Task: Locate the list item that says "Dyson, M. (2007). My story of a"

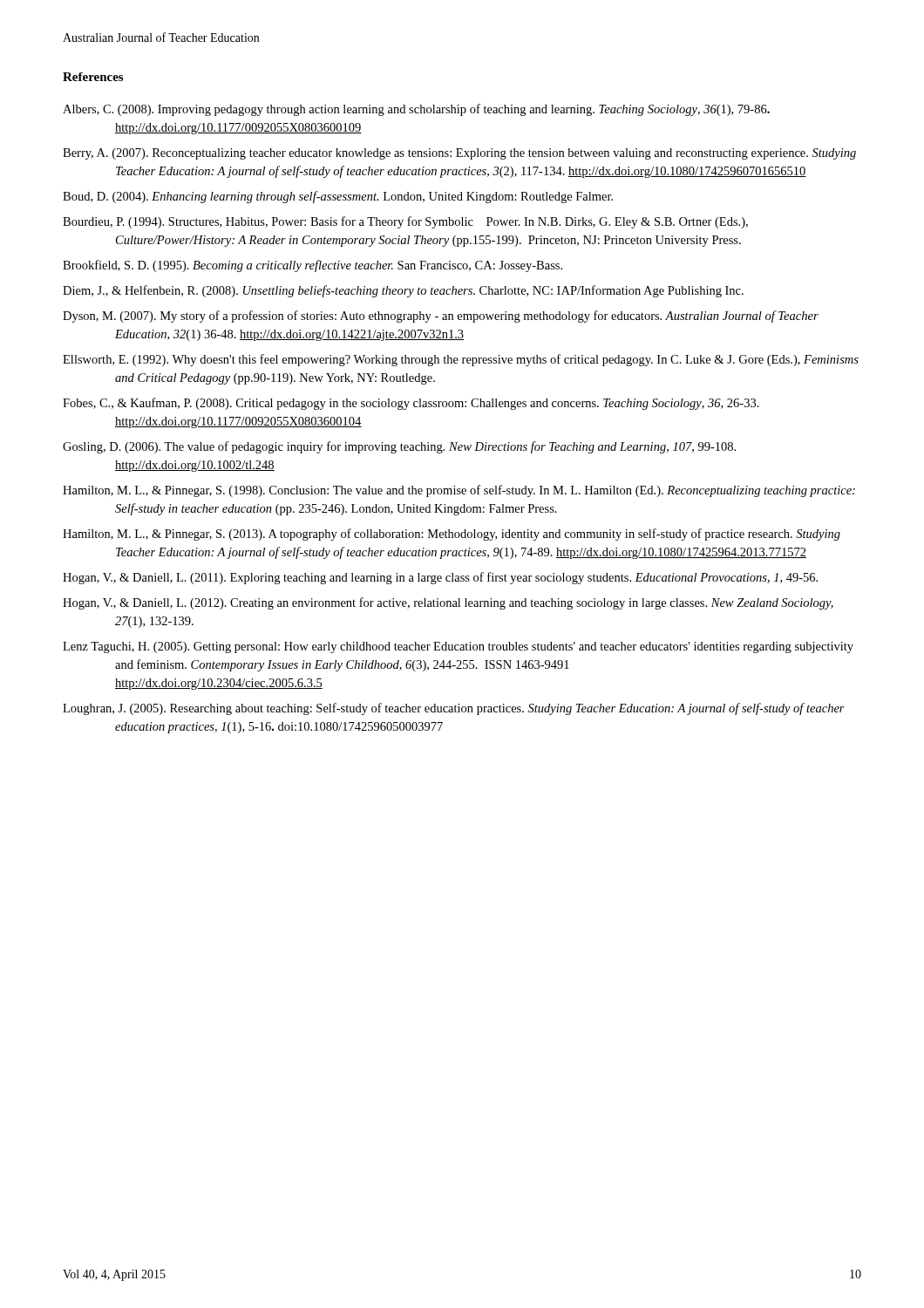Action: [x=440, y=325]
